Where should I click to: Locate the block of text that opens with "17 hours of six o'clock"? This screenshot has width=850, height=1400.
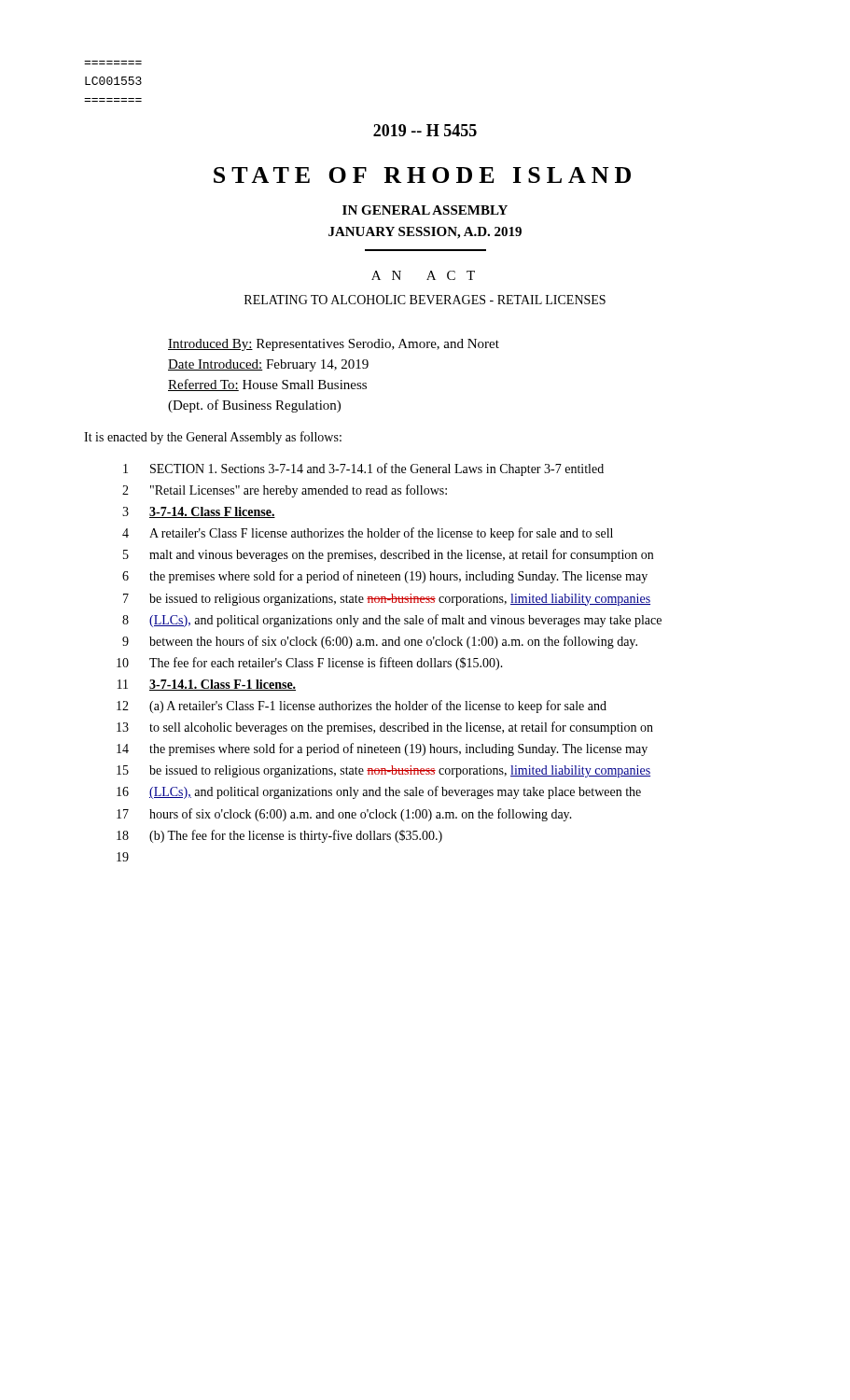click(425, 814)
